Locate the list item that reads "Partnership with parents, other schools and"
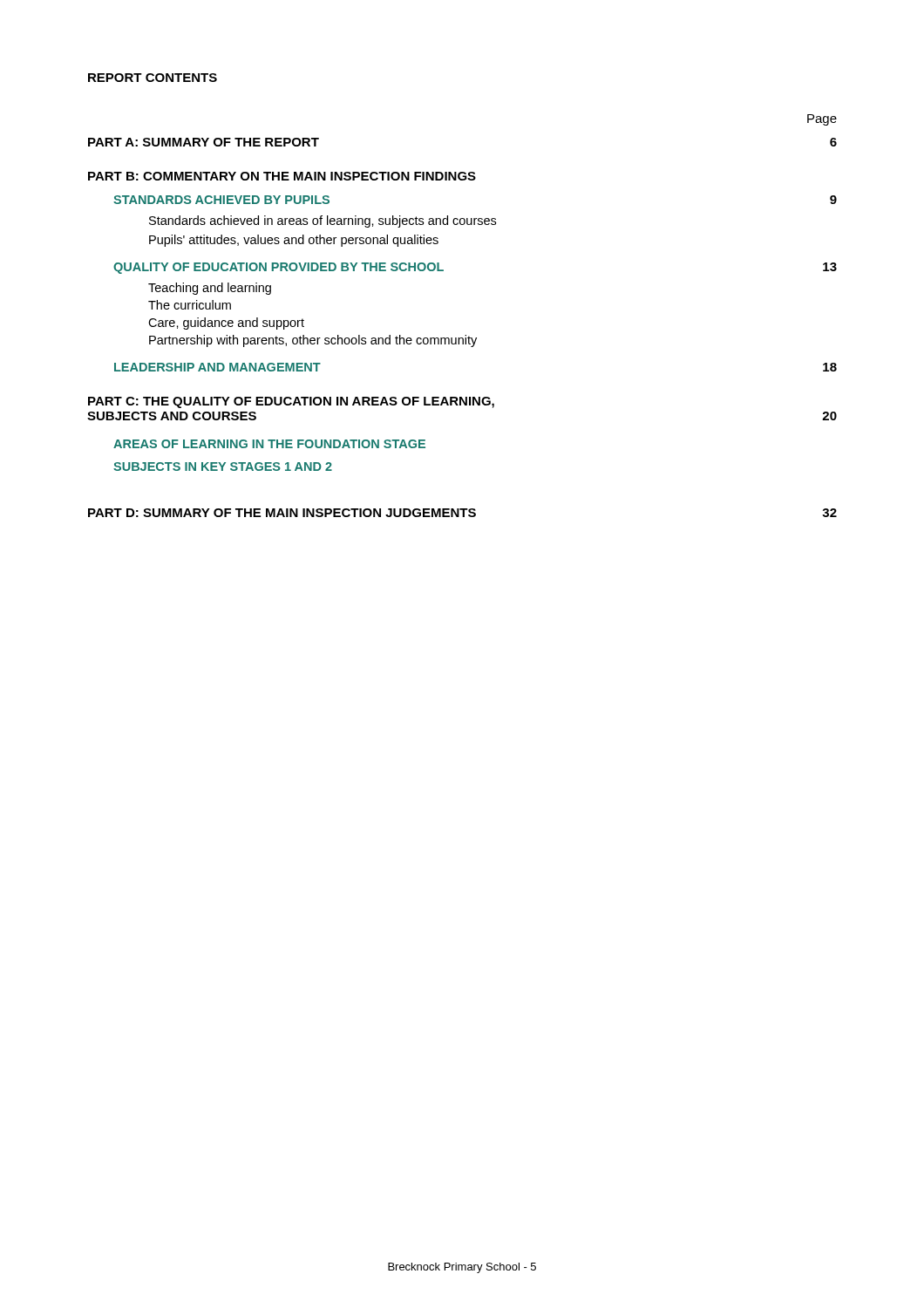 click(x=313, y=340)
